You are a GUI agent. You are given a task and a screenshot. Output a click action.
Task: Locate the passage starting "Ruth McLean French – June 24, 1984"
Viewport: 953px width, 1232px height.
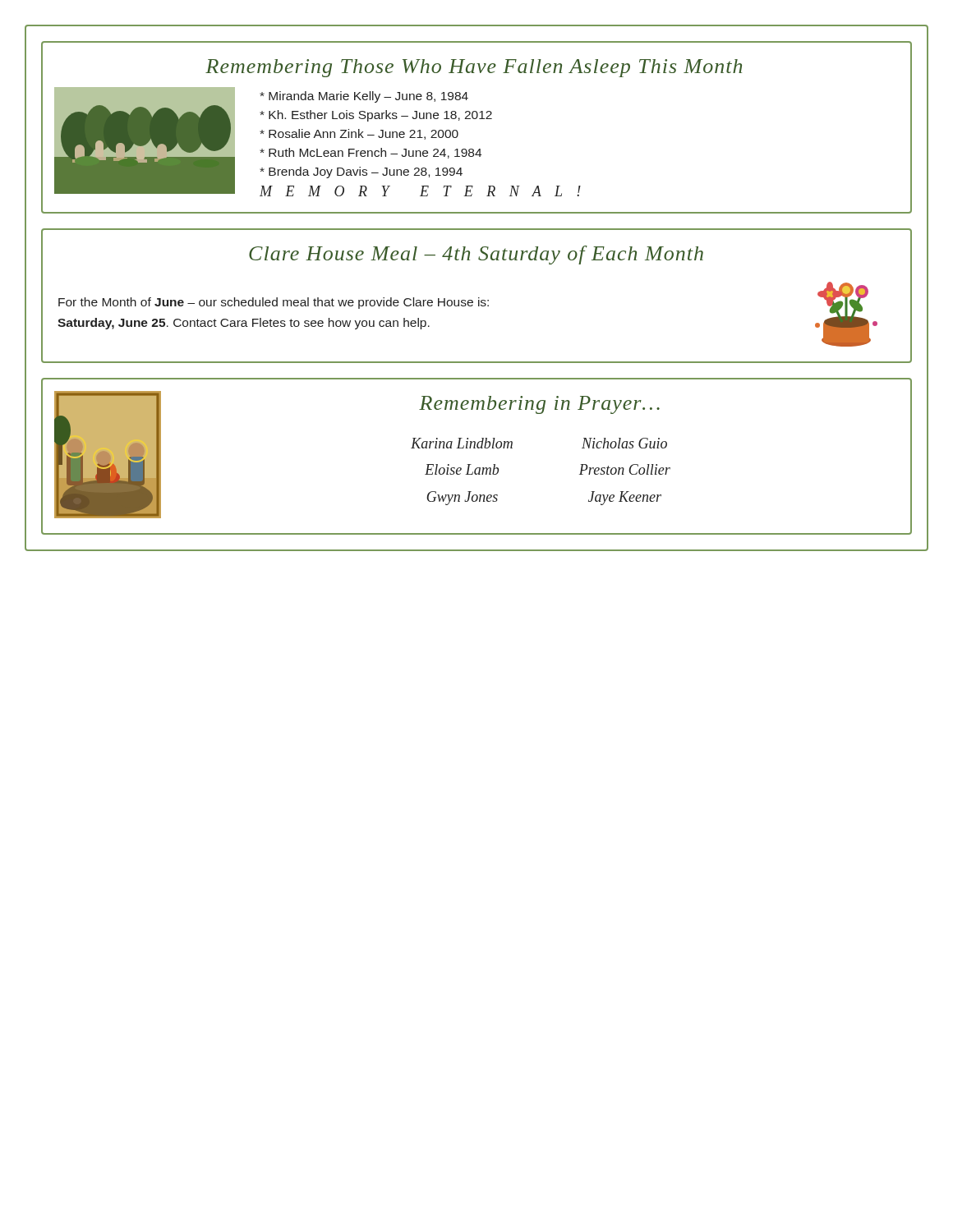pos(371,152)
